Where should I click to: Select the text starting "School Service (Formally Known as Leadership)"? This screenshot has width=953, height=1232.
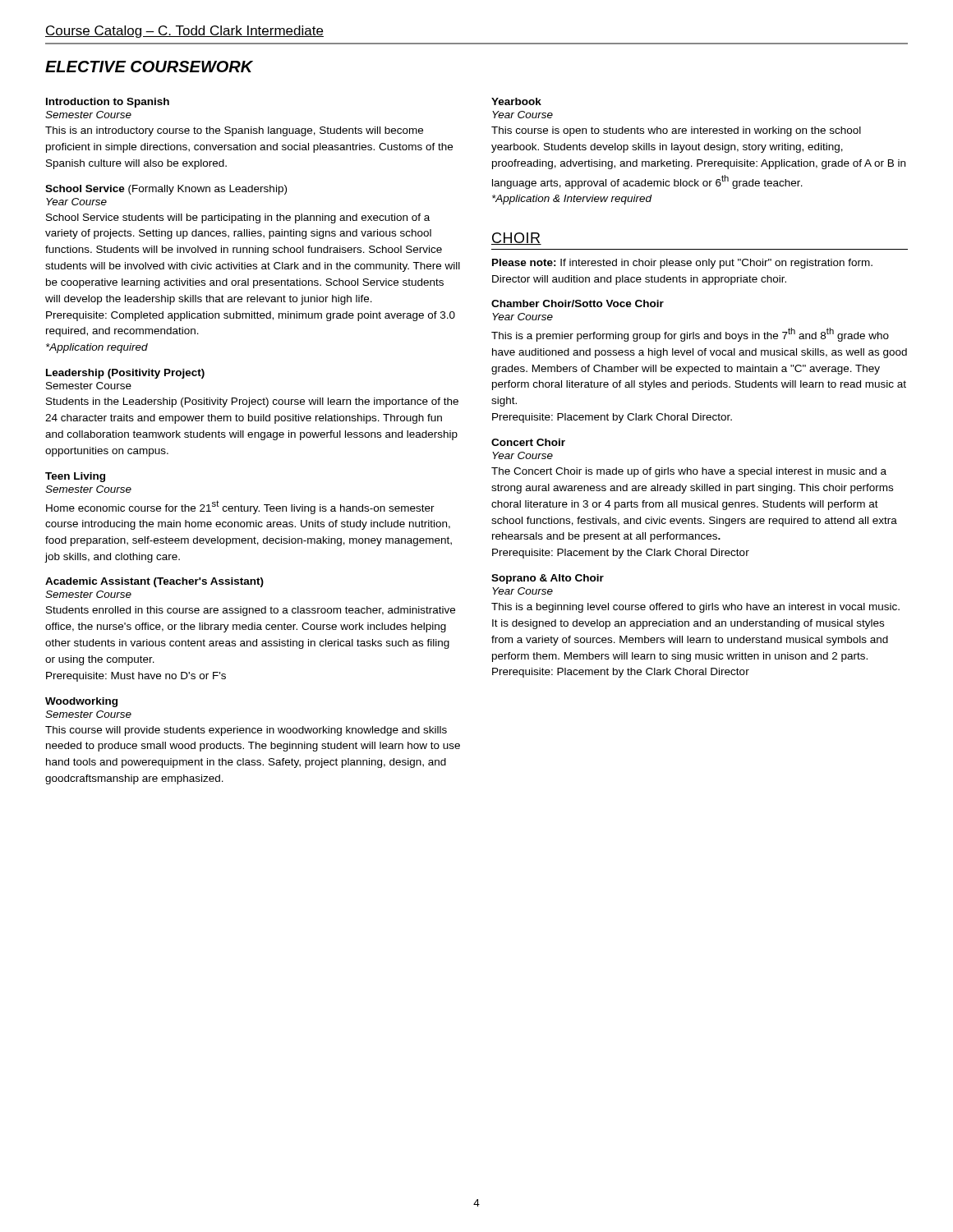(166, 188)
